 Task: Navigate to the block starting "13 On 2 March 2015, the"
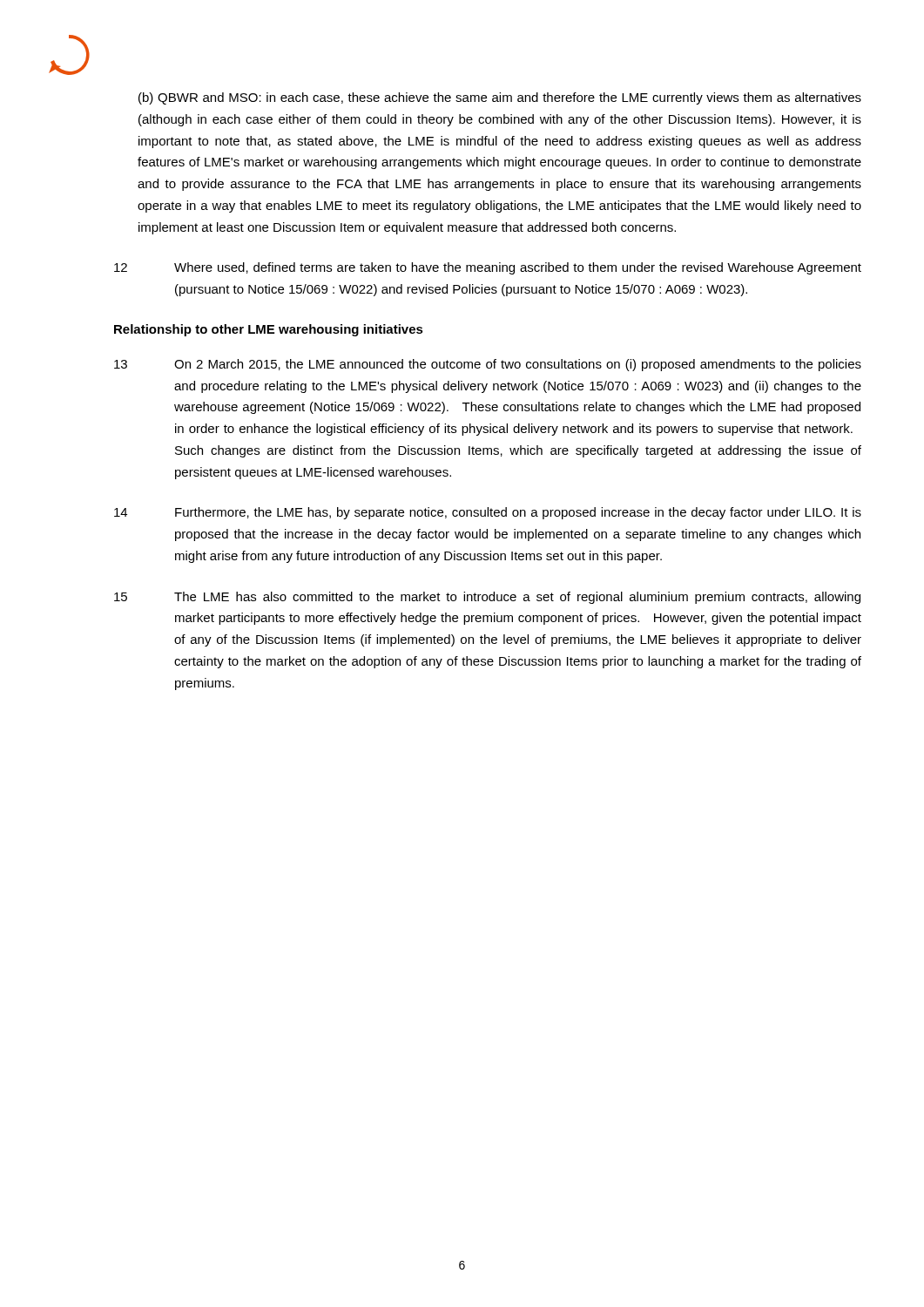click(487, 418)
